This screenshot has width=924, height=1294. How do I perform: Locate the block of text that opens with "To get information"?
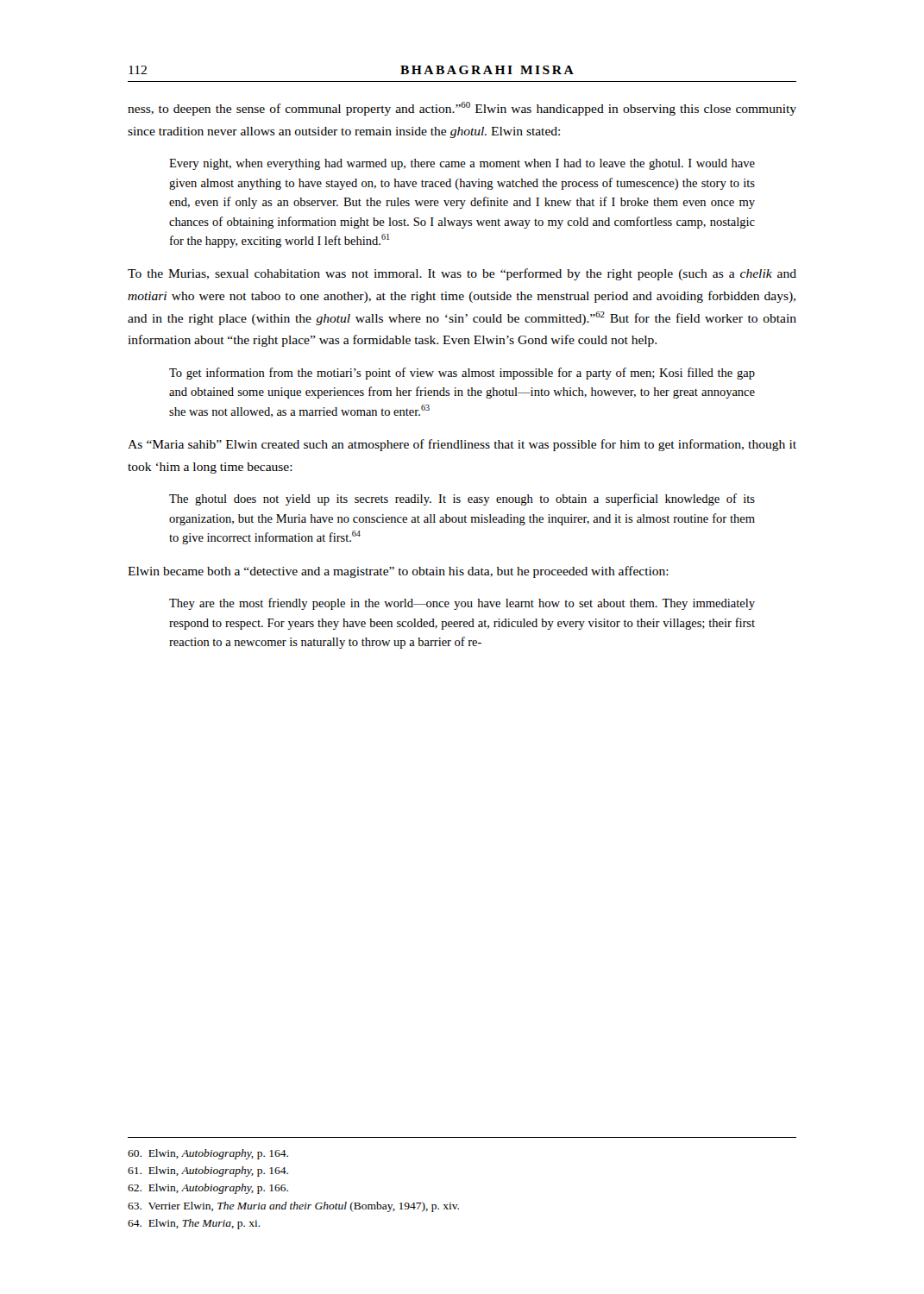pyautogui.click(x=462, y=392)
